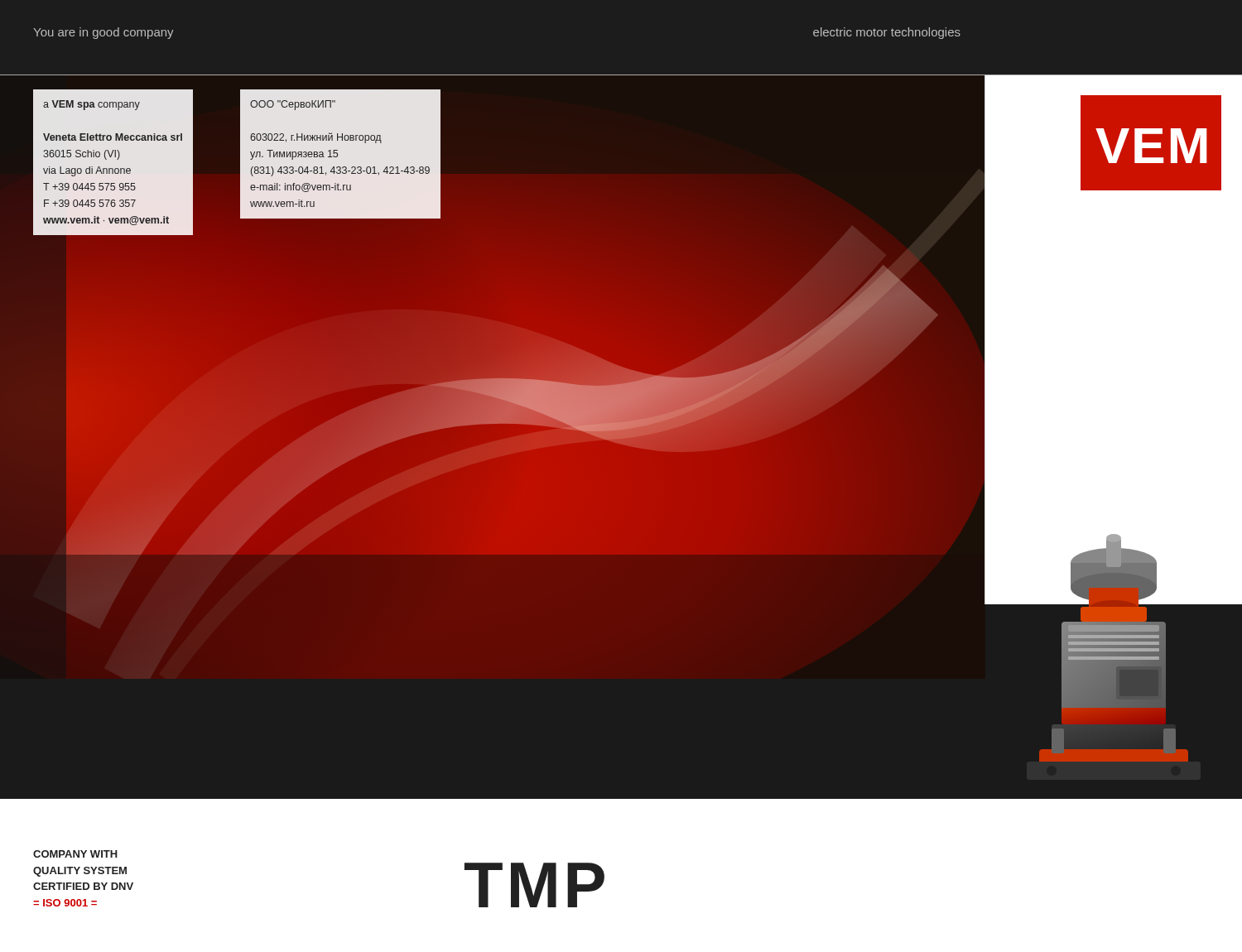Find the text block starting "ООО "СервоКИП" 603022, г.Нижний Новгород ул. Тимирязева 15"
Viewport: 1242px width, 952px height.
(340, 154)
